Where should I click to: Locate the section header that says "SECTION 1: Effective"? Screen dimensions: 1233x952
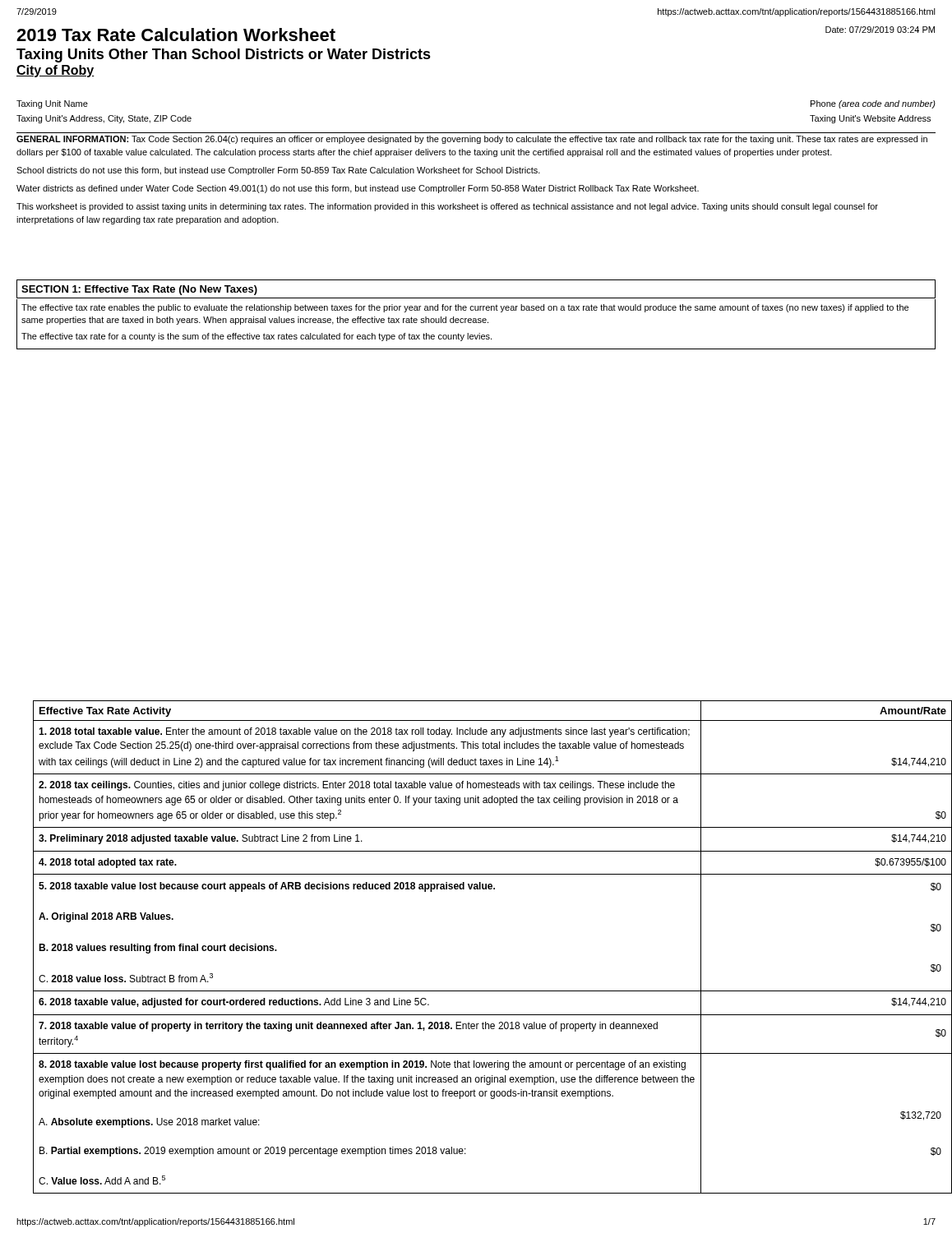click(139, 289)
